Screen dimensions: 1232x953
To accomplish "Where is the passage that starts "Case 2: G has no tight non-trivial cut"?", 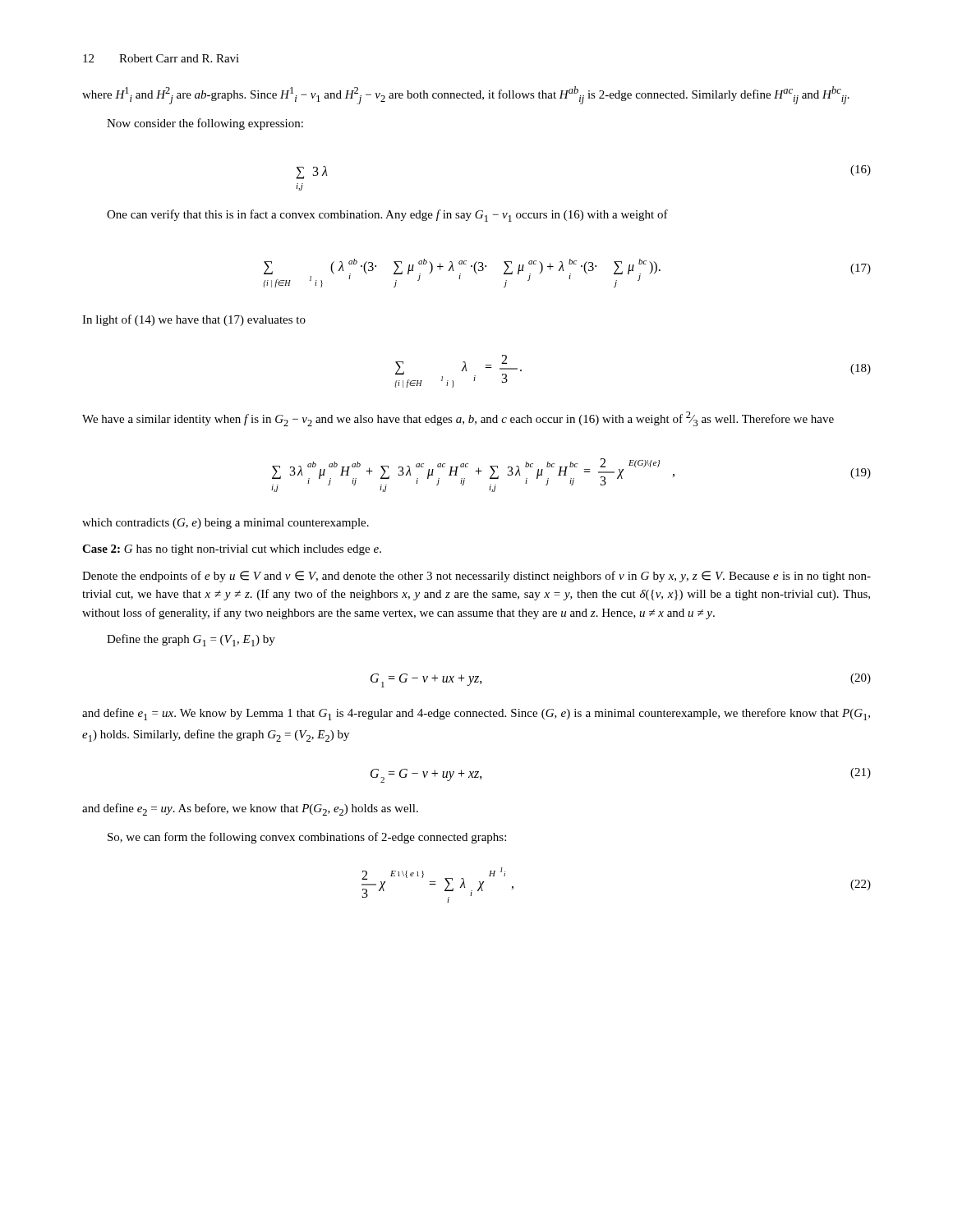I will [232, 549].
